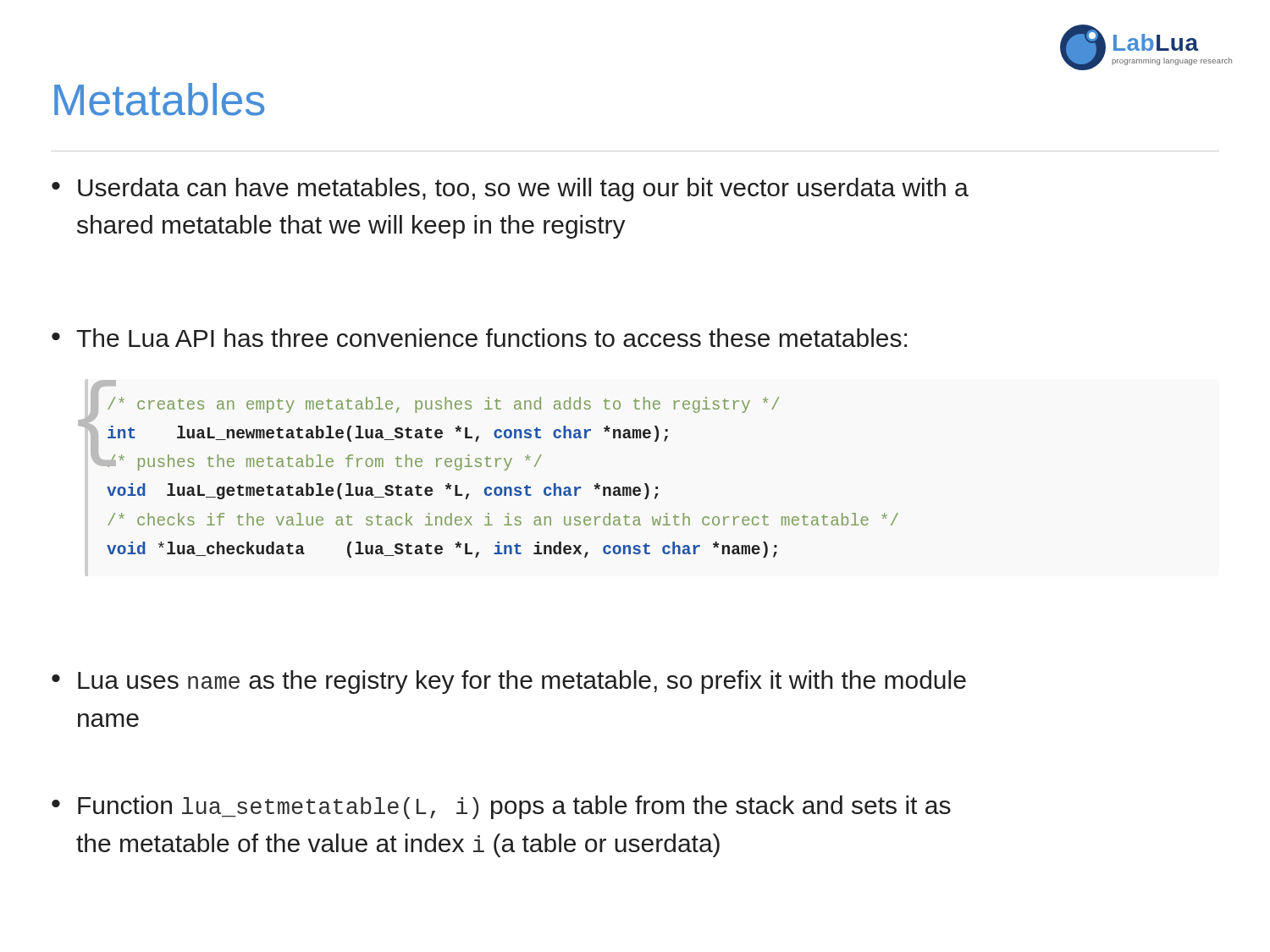The width and height of the screenshot is (1270, 952).
Task: Where is the passage that starts "• The Lua"?
Action: point(480,338)
